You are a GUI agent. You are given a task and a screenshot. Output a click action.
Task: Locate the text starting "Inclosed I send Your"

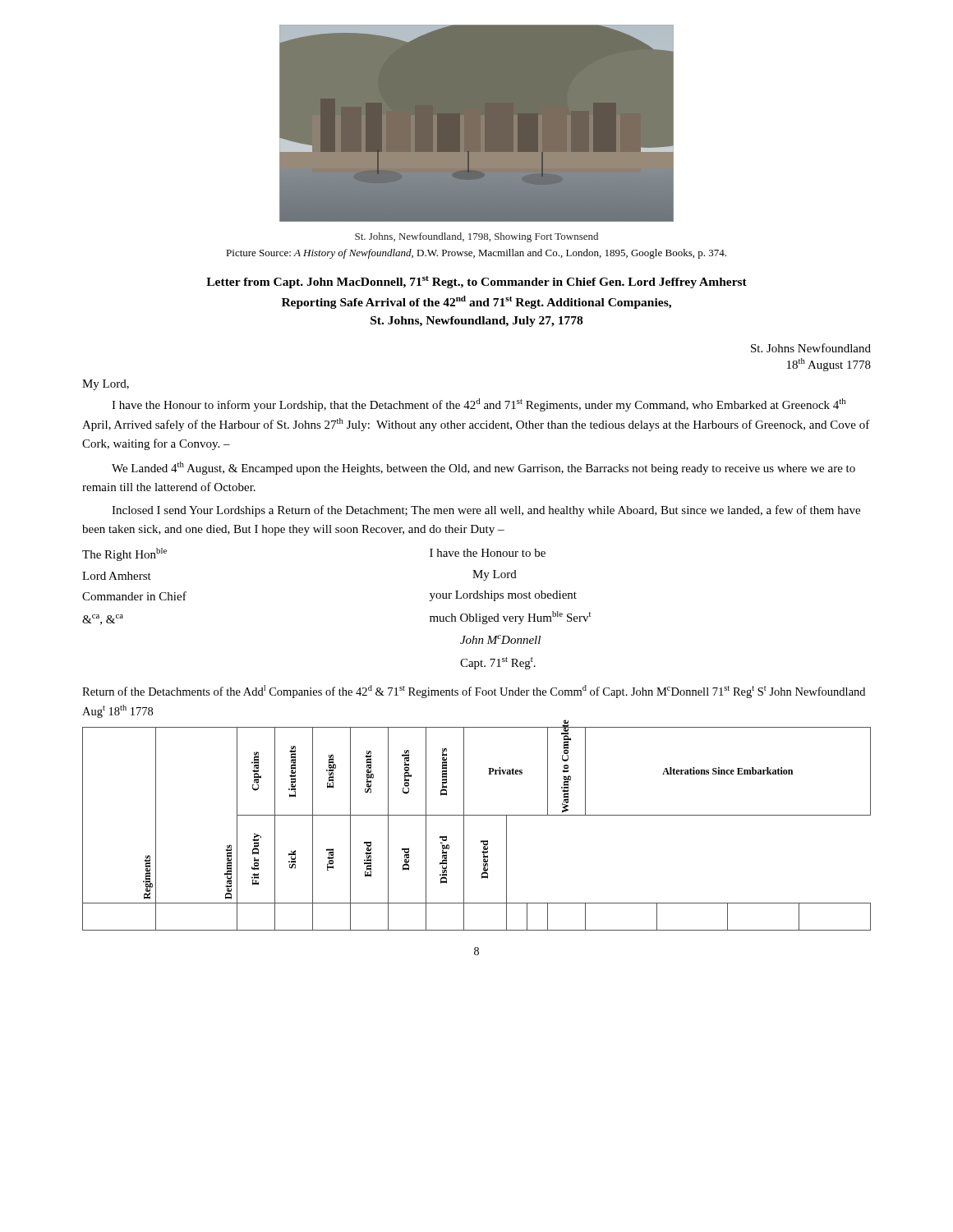coord(471,519)
